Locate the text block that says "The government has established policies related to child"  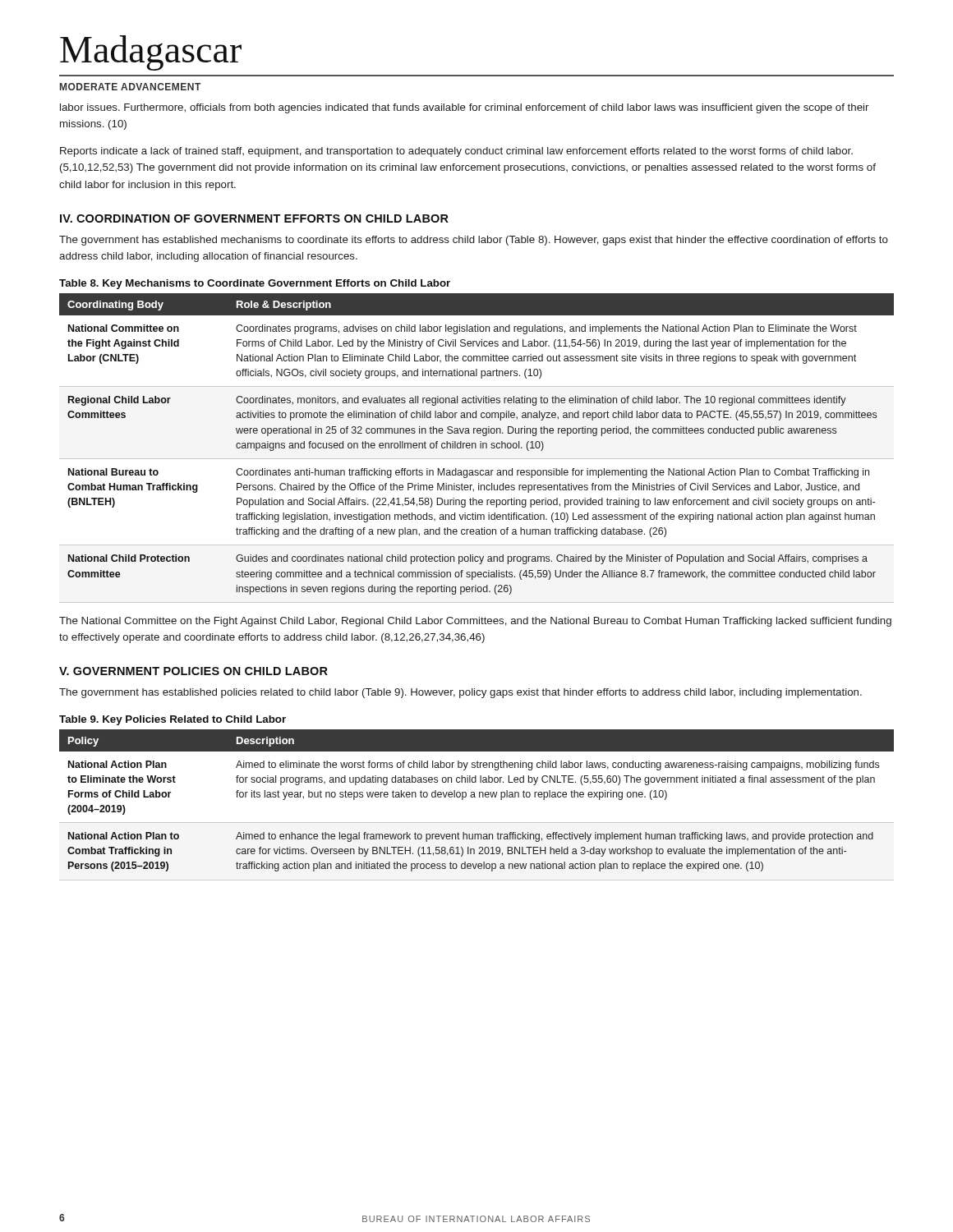click(x=461, y=692)
